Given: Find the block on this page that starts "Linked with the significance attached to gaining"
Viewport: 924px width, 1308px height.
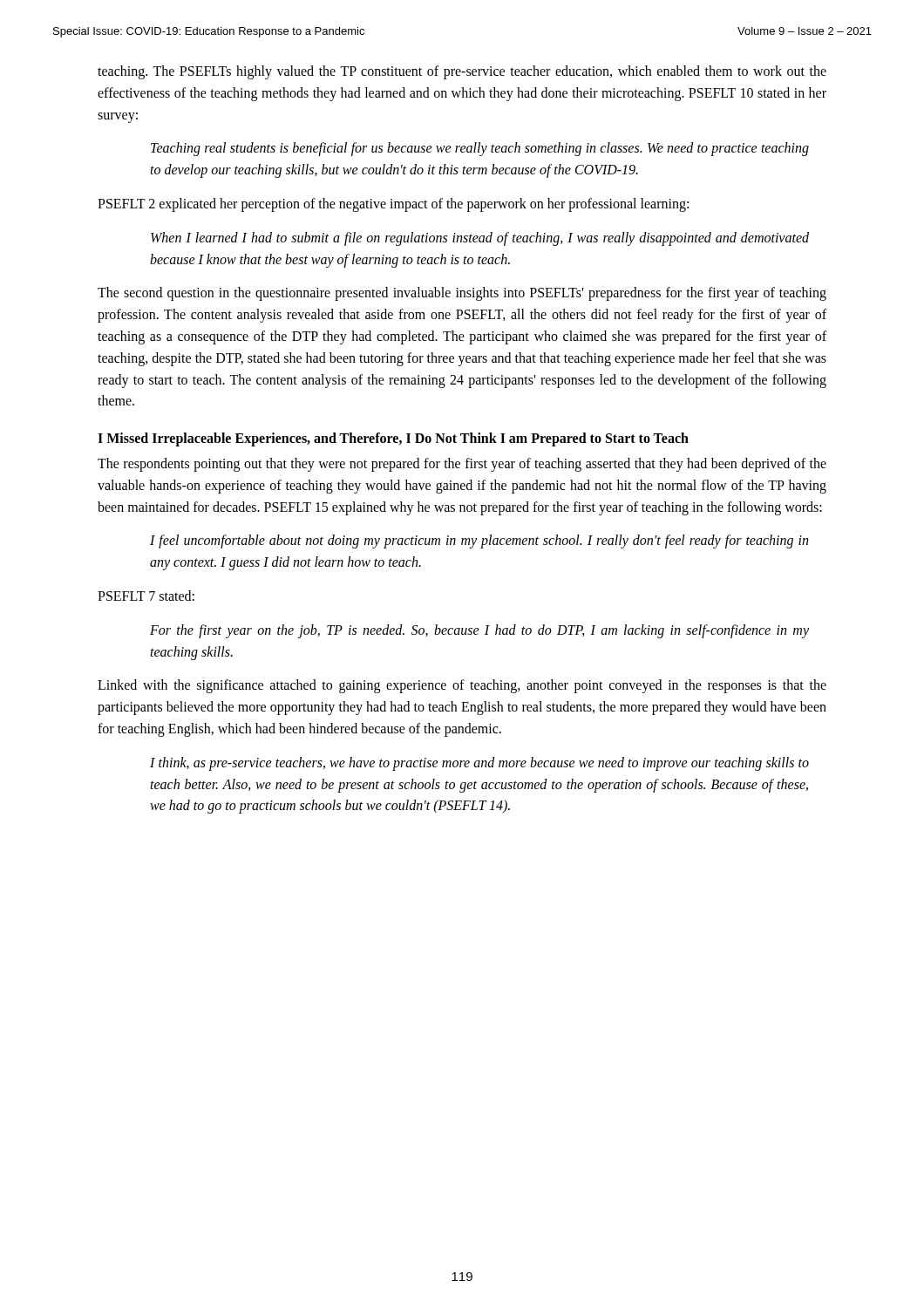Looking at the screenshot, I should pos(462,707).
